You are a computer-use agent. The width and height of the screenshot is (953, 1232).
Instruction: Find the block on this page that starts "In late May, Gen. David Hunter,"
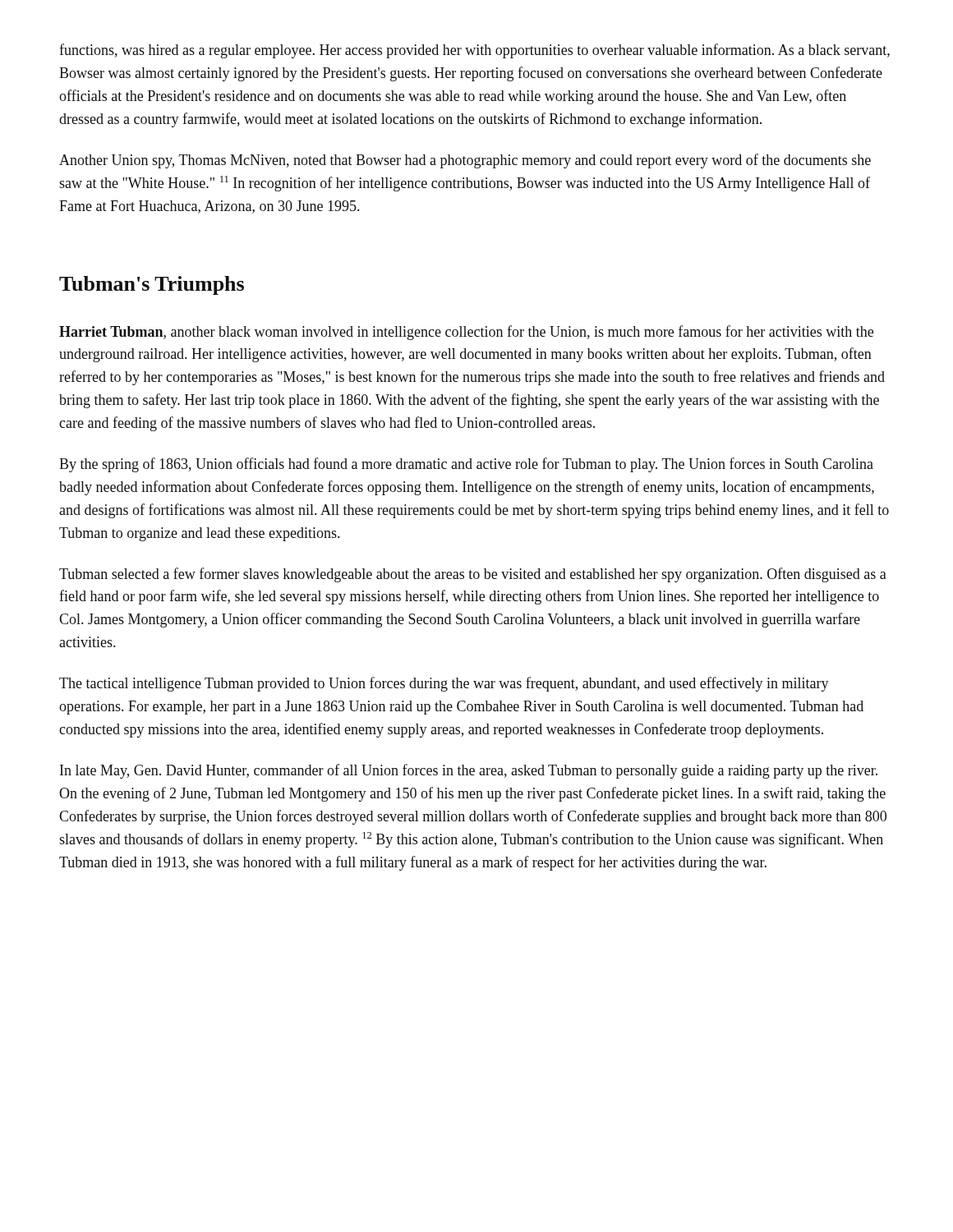(x=473, y=816)
